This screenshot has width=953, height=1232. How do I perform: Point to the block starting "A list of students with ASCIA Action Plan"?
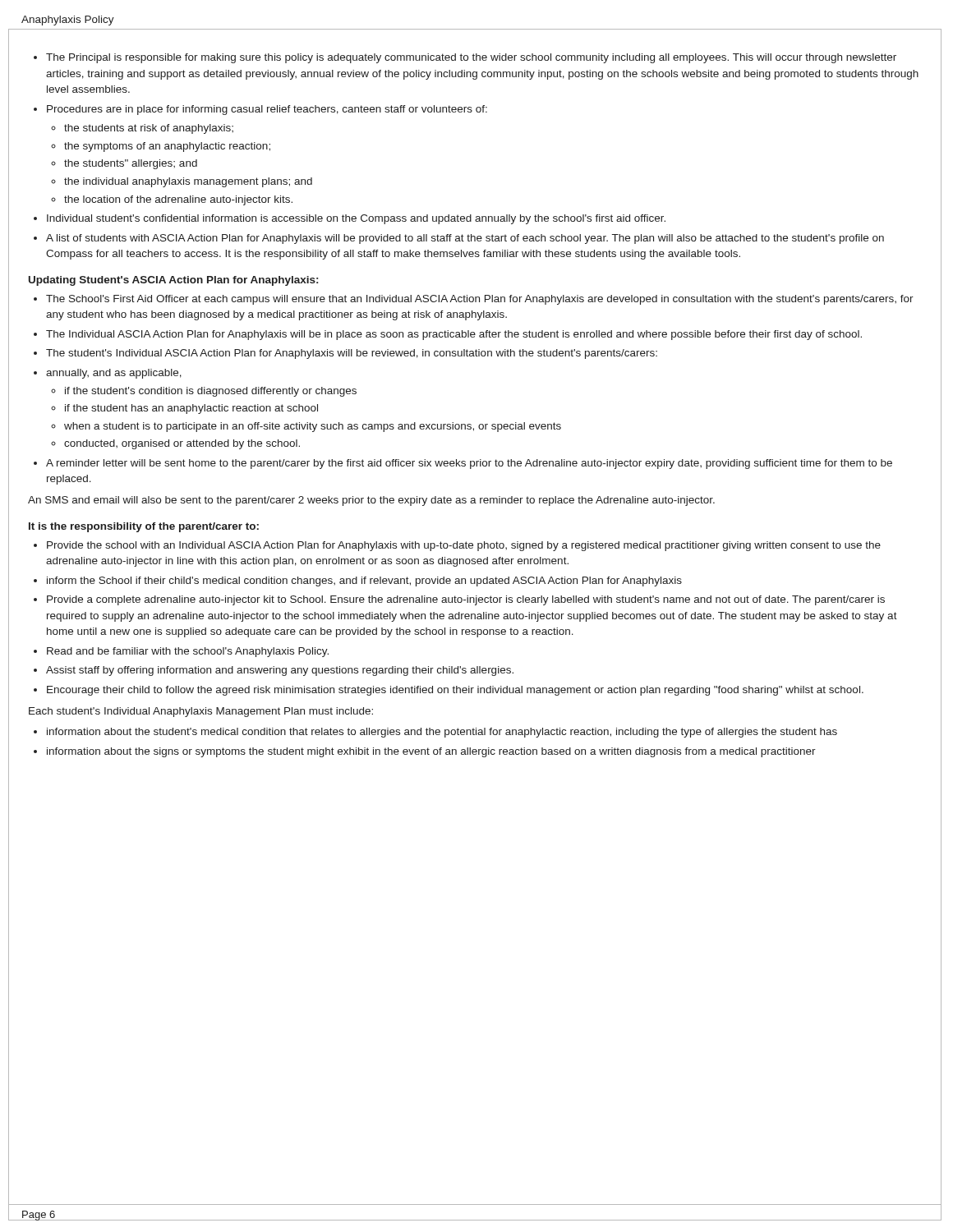point(465,246)
